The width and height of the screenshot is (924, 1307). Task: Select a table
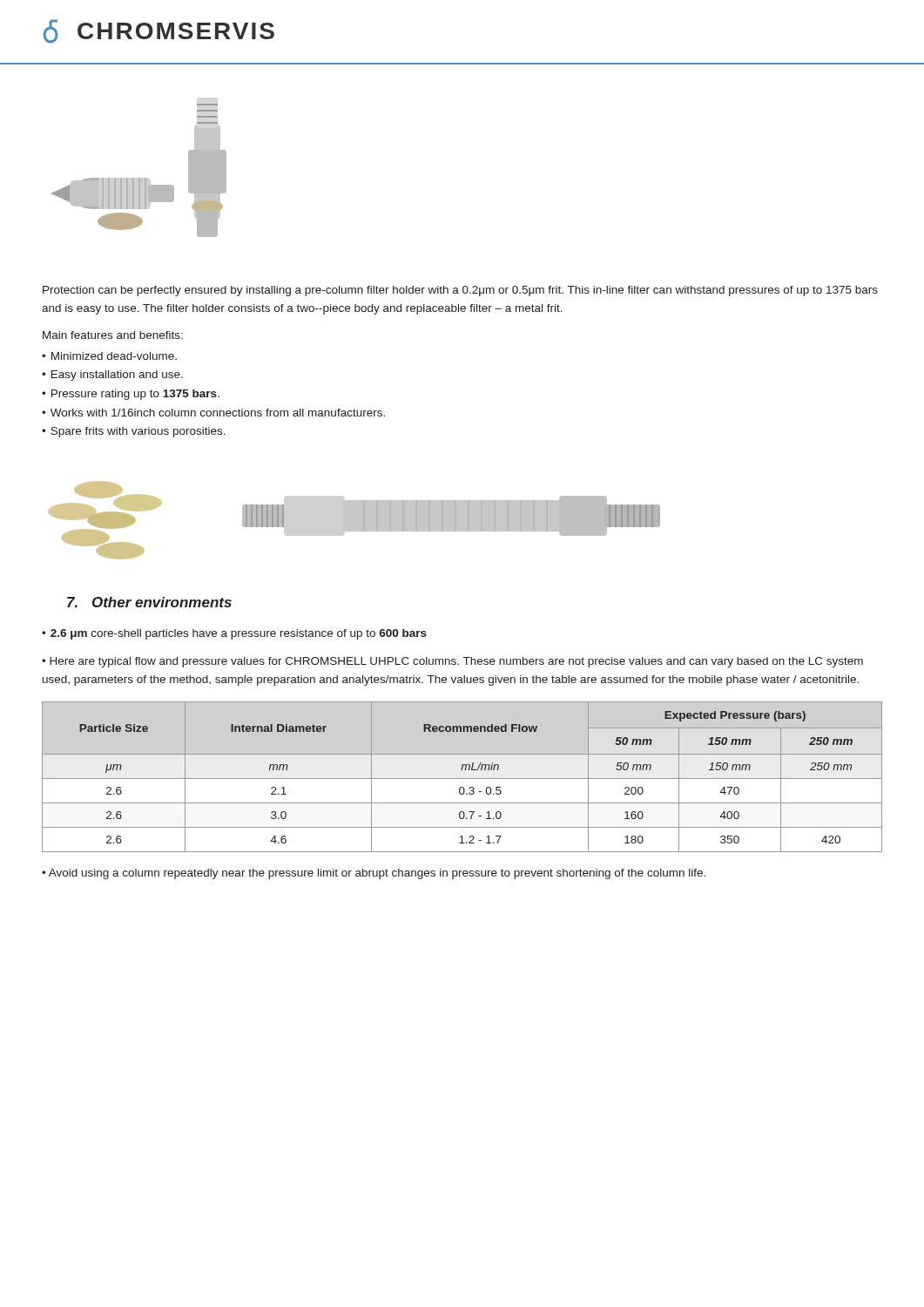(462, 777)
